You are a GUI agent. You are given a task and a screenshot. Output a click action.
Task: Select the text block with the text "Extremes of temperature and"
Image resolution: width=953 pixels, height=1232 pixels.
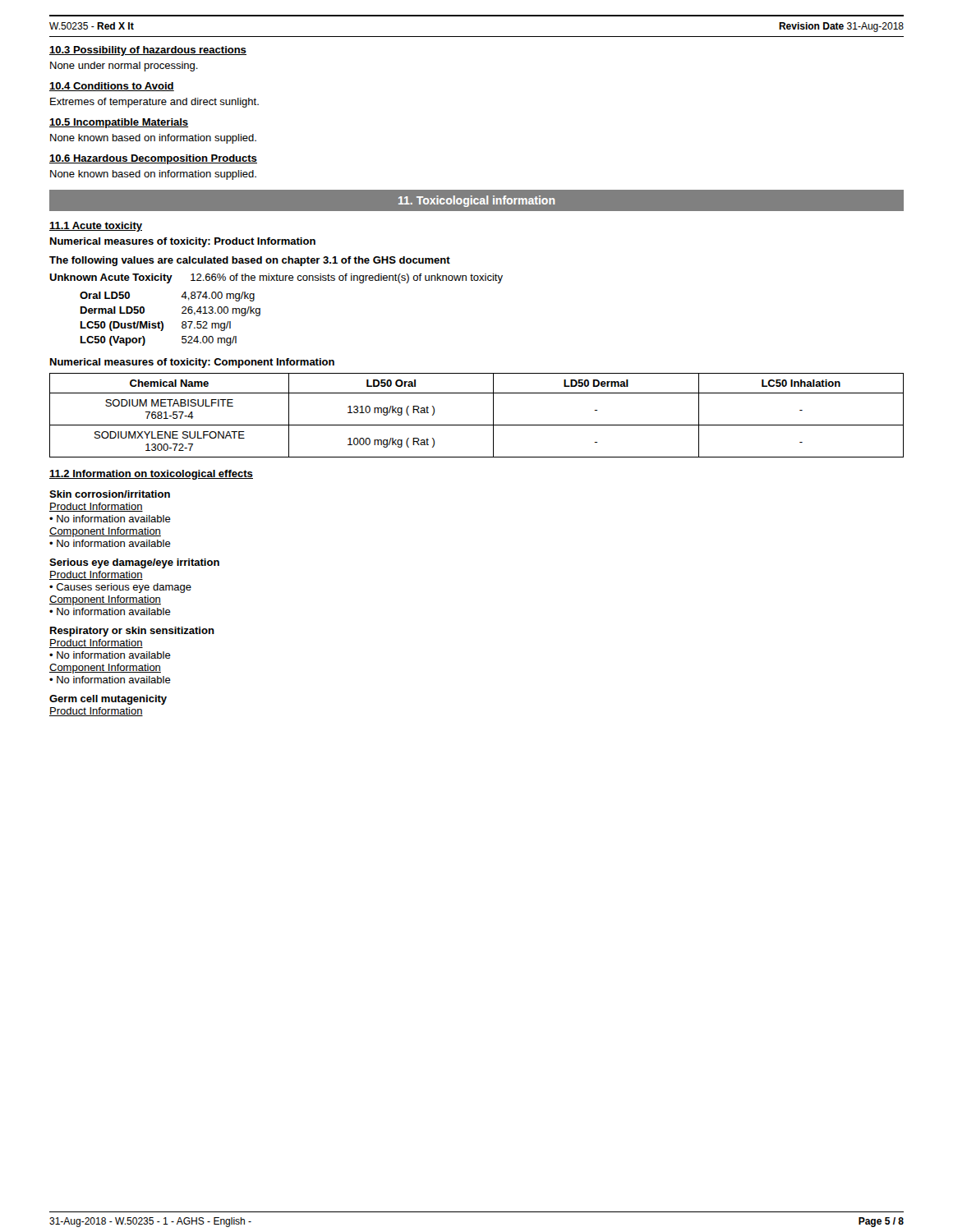click(x=154, y=101)
